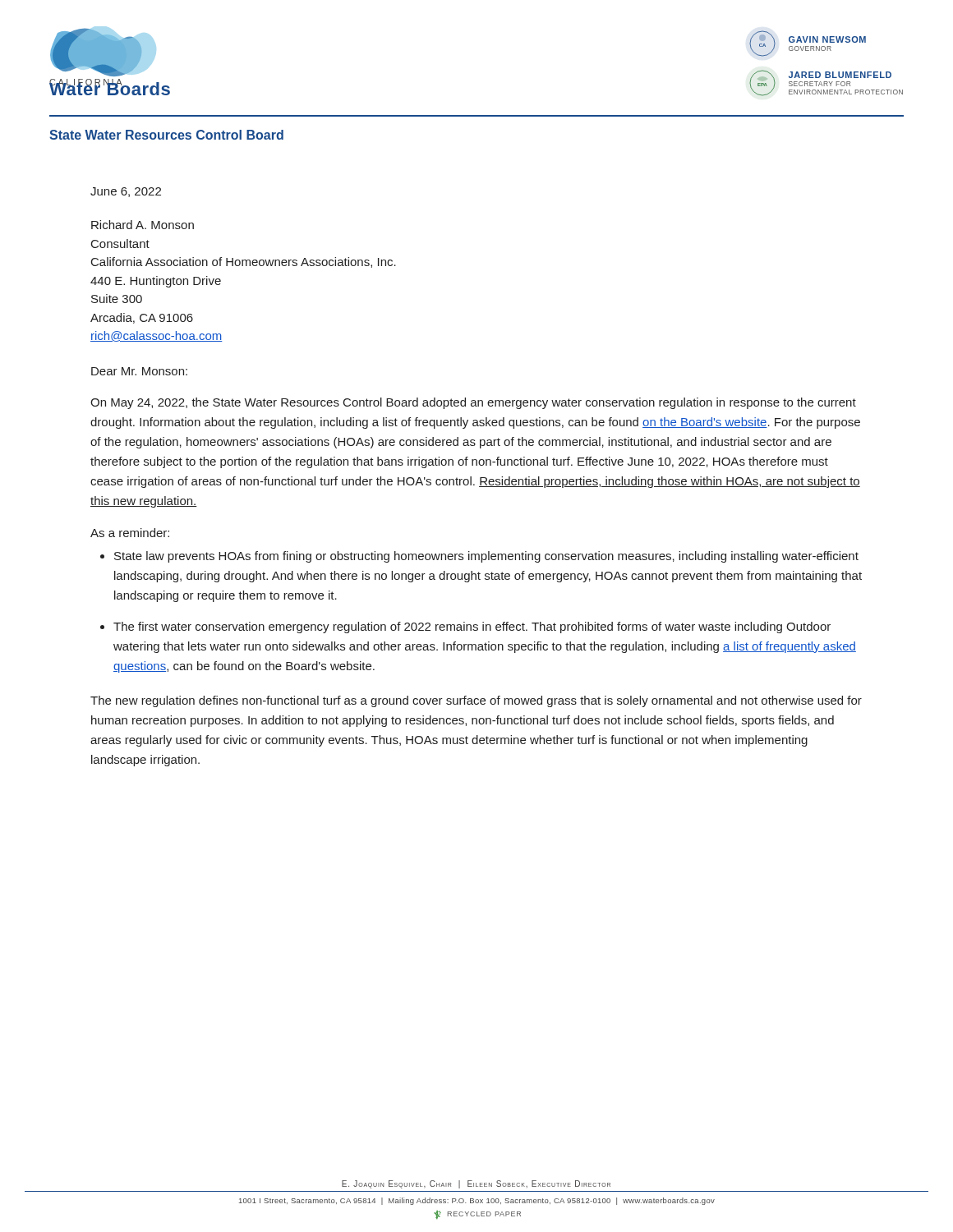The image size is (953, 1232).
Task: Locate the element starting "The new regulation"
Action: click(476, 729)
